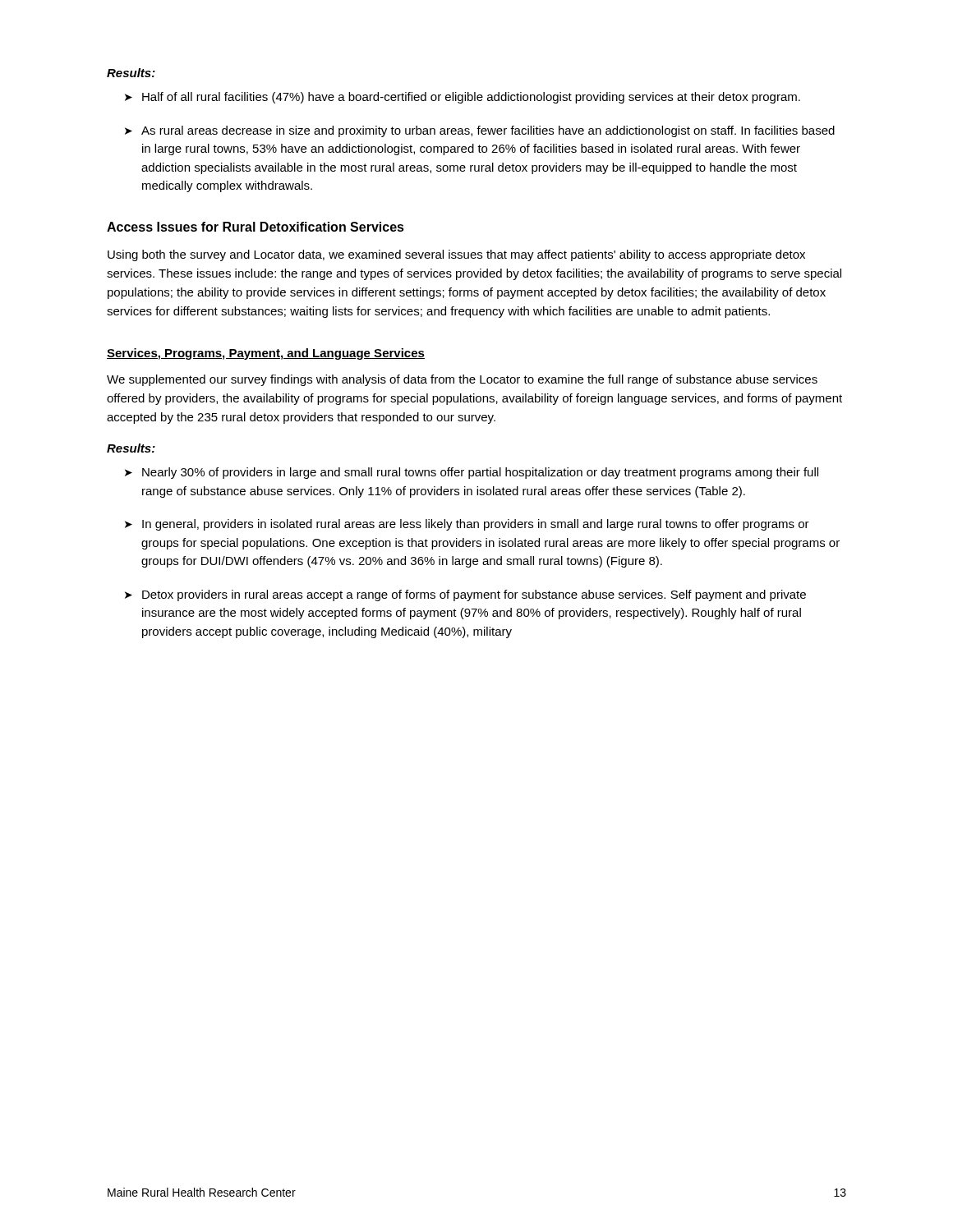The image size is (953, 1232).
Task: Navigate to the block starting "➤ Half of all rural facilities (47%) have"
Action: 485,97
